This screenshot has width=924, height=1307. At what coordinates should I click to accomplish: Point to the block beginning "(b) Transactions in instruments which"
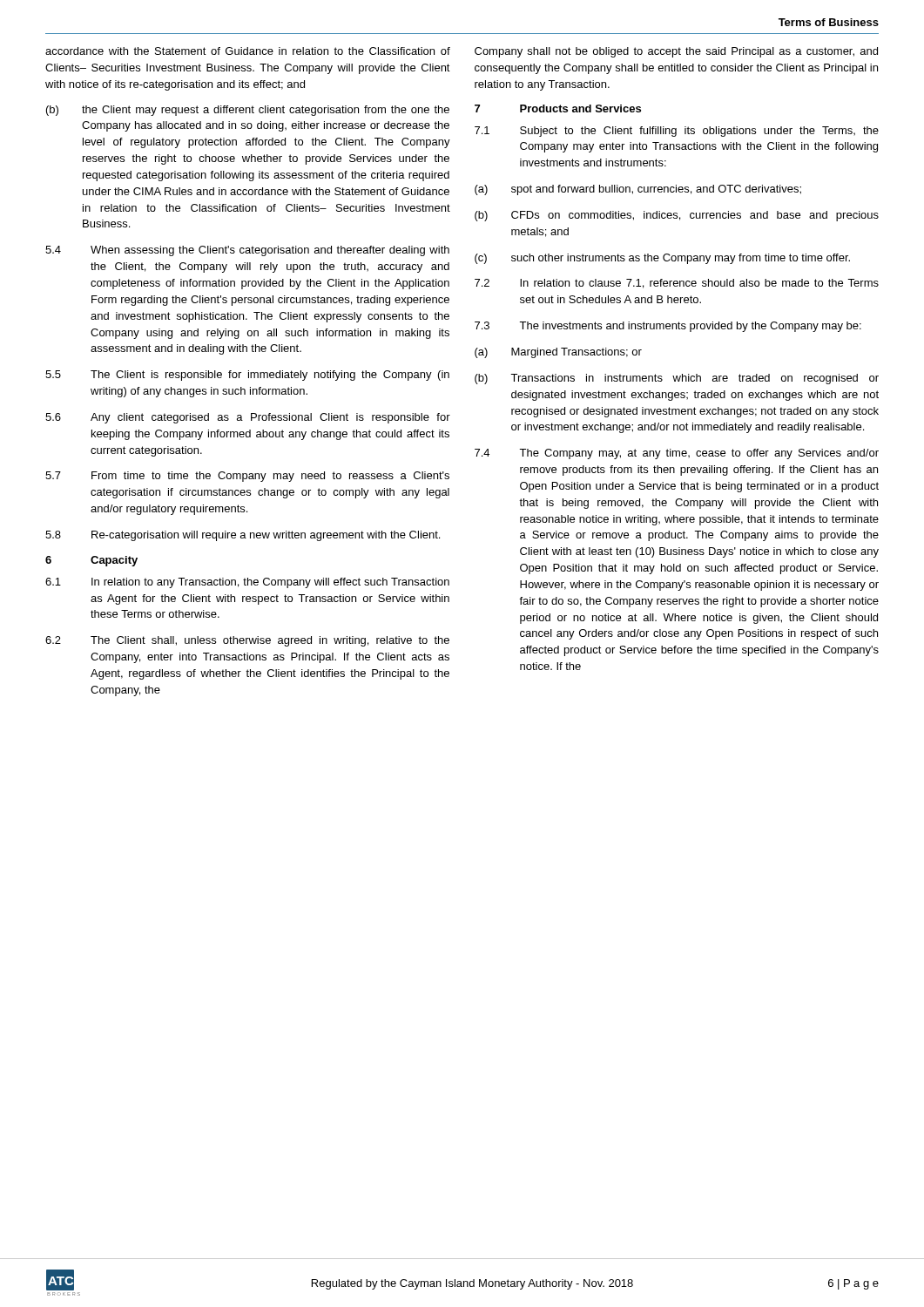(676, 403)
